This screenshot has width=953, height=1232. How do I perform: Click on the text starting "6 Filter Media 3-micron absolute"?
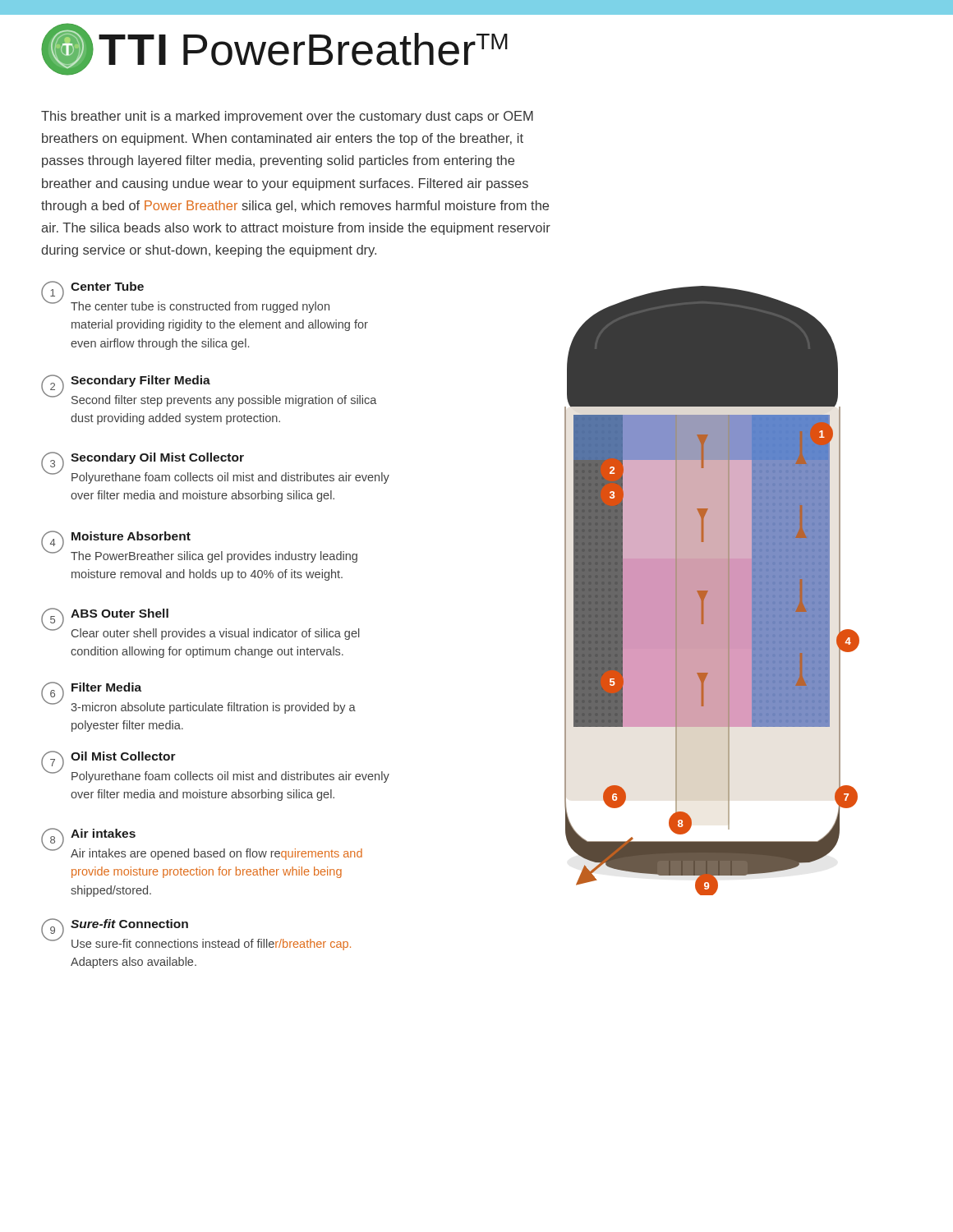[x=198, y=708]
